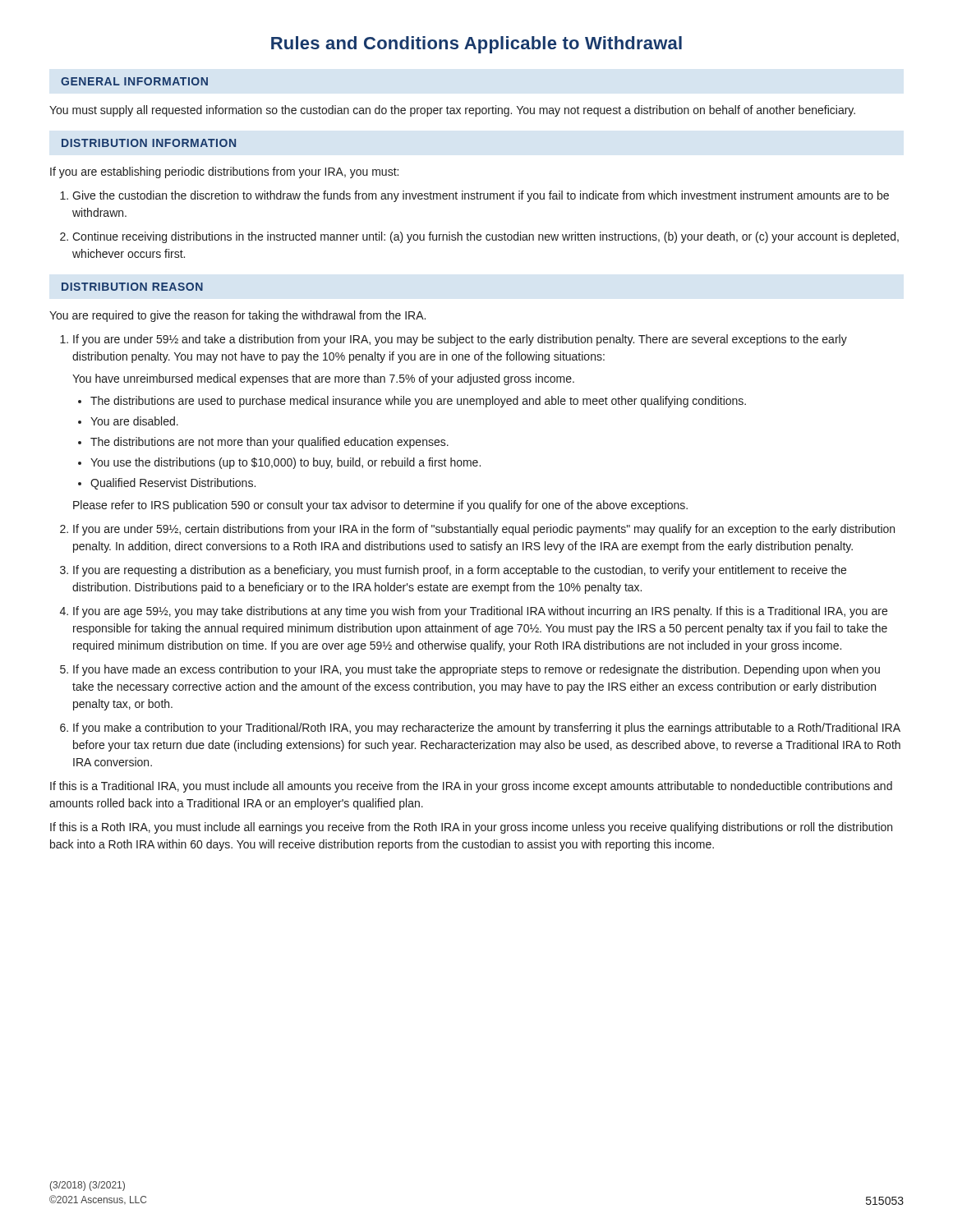Image resolution: width=953 pixels, height=1232 pixels.
Task: Click on the list item with the text "If you make a contribution"
Action: (487, 745)
